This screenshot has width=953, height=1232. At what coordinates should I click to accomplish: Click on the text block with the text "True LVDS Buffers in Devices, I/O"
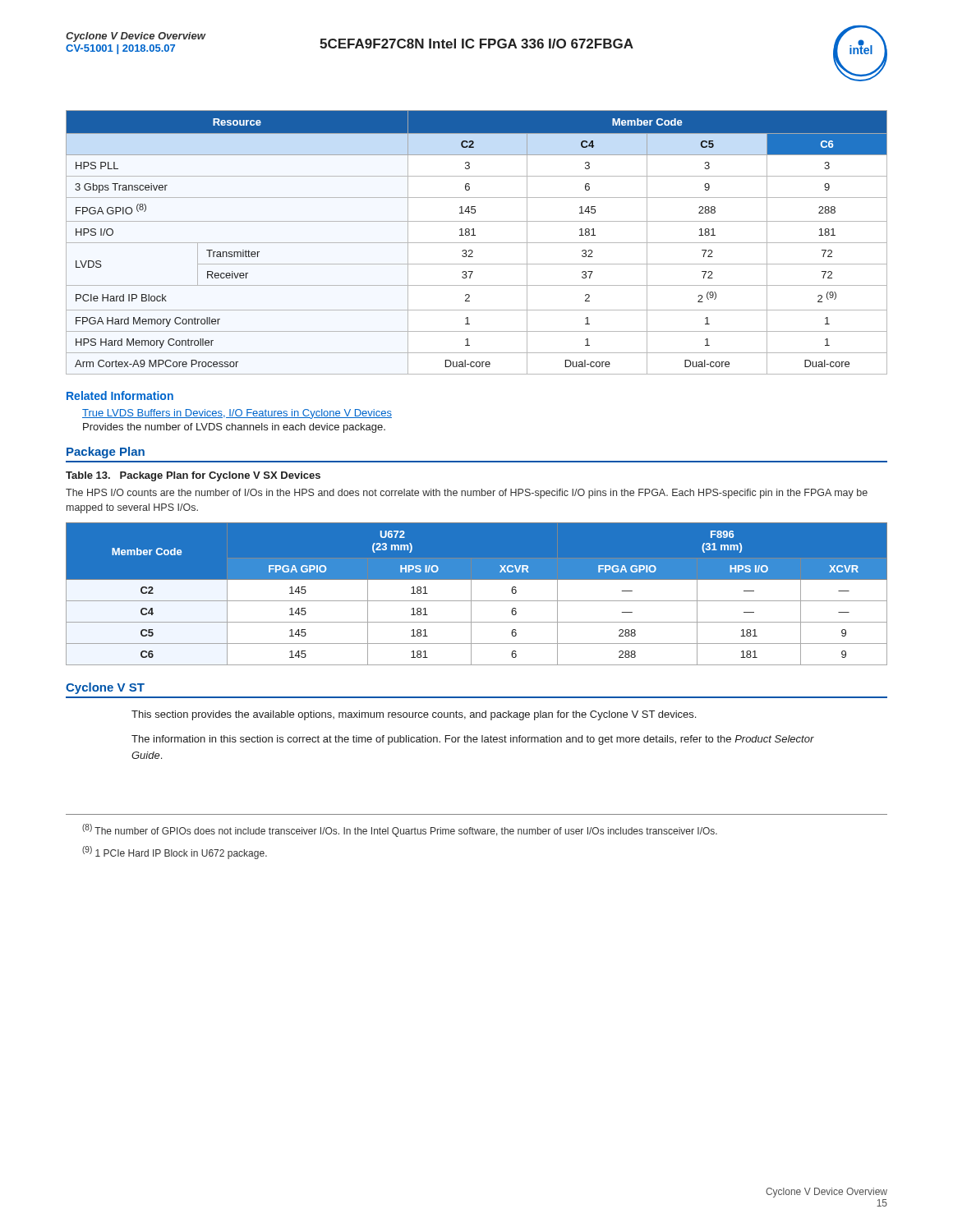pos(237,414)
